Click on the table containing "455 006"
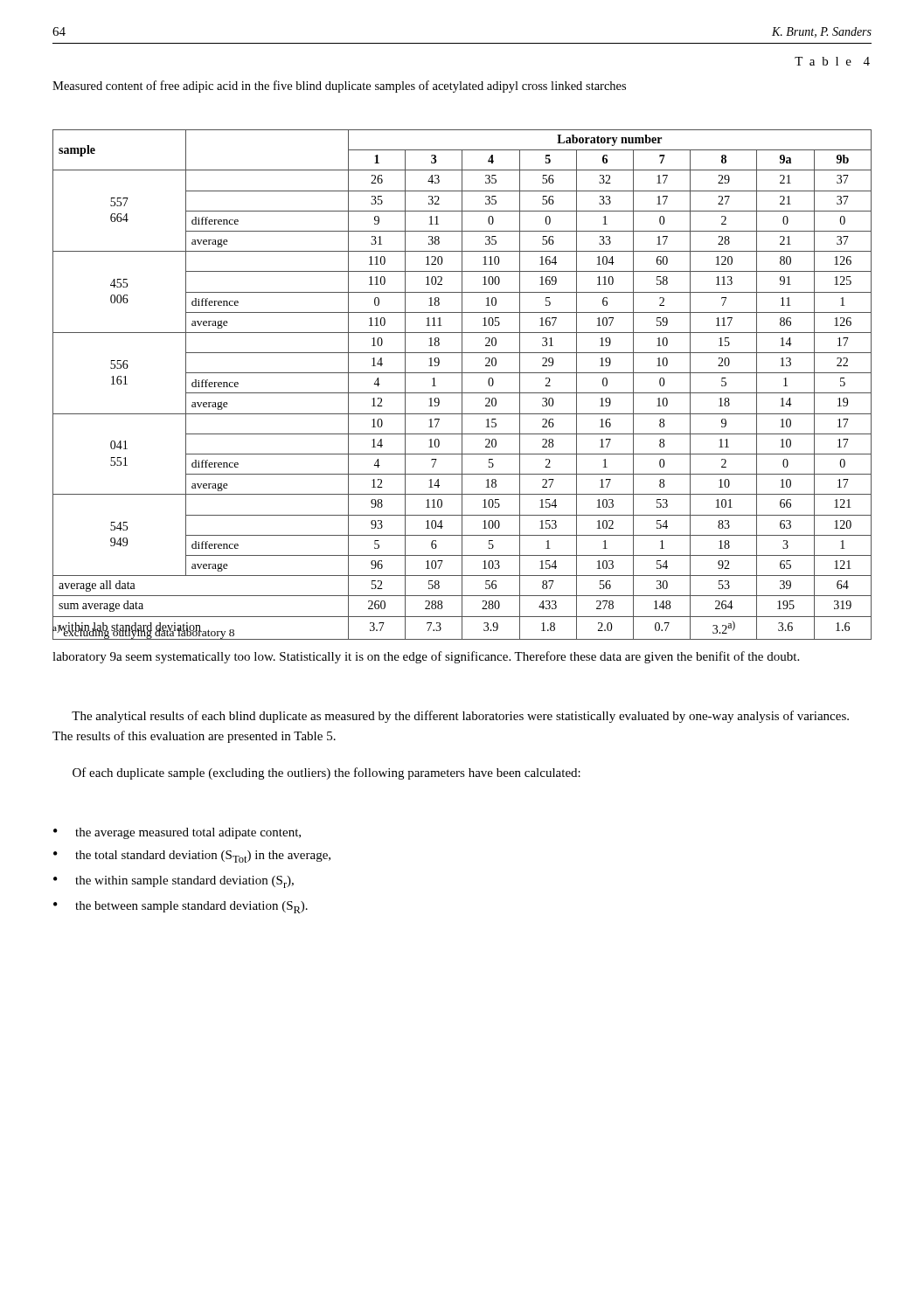This screenshot has height=1311, width=924. (x=462, y=385)
